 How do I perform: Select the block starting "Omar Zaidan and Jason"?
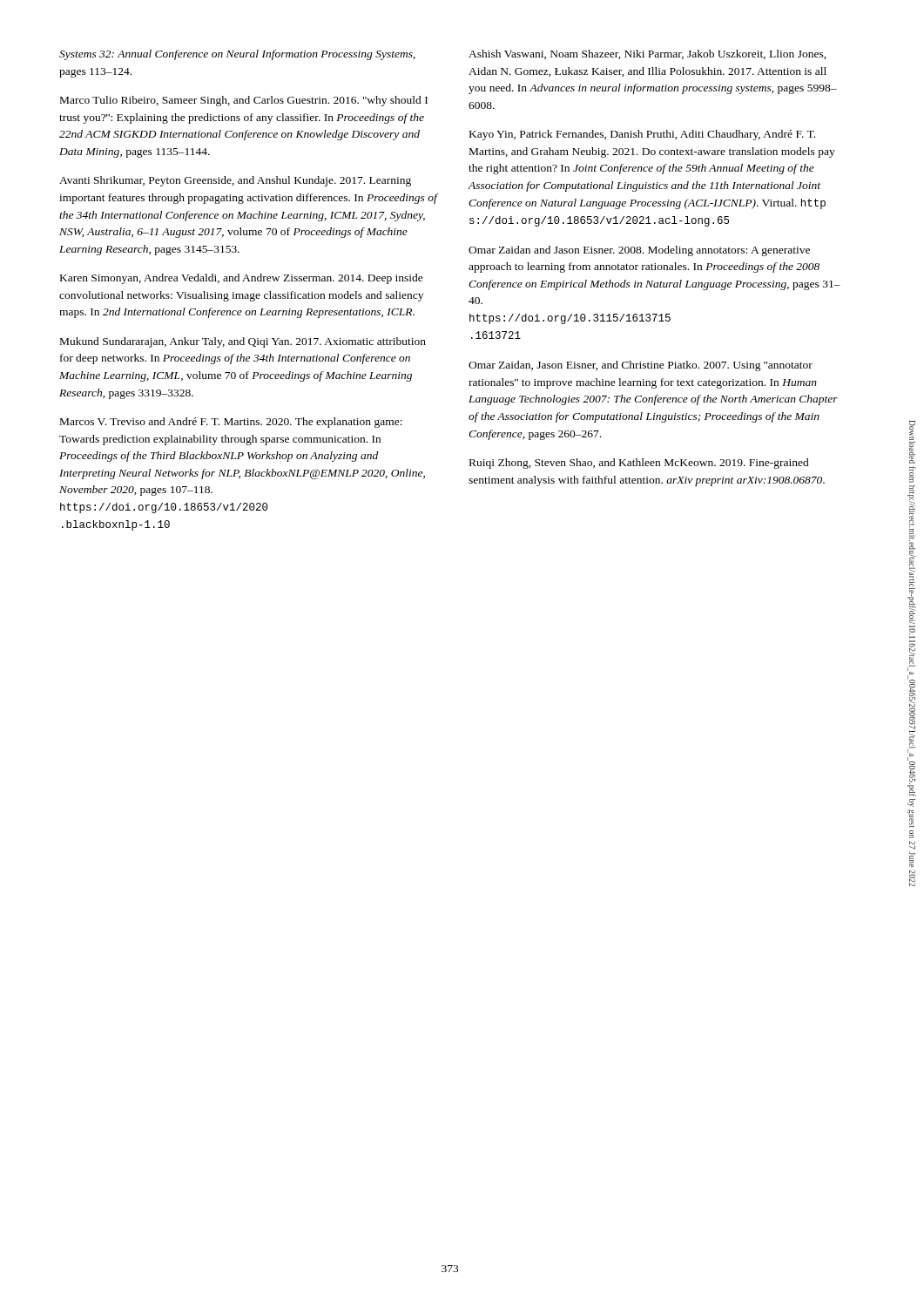pos(654,293)
